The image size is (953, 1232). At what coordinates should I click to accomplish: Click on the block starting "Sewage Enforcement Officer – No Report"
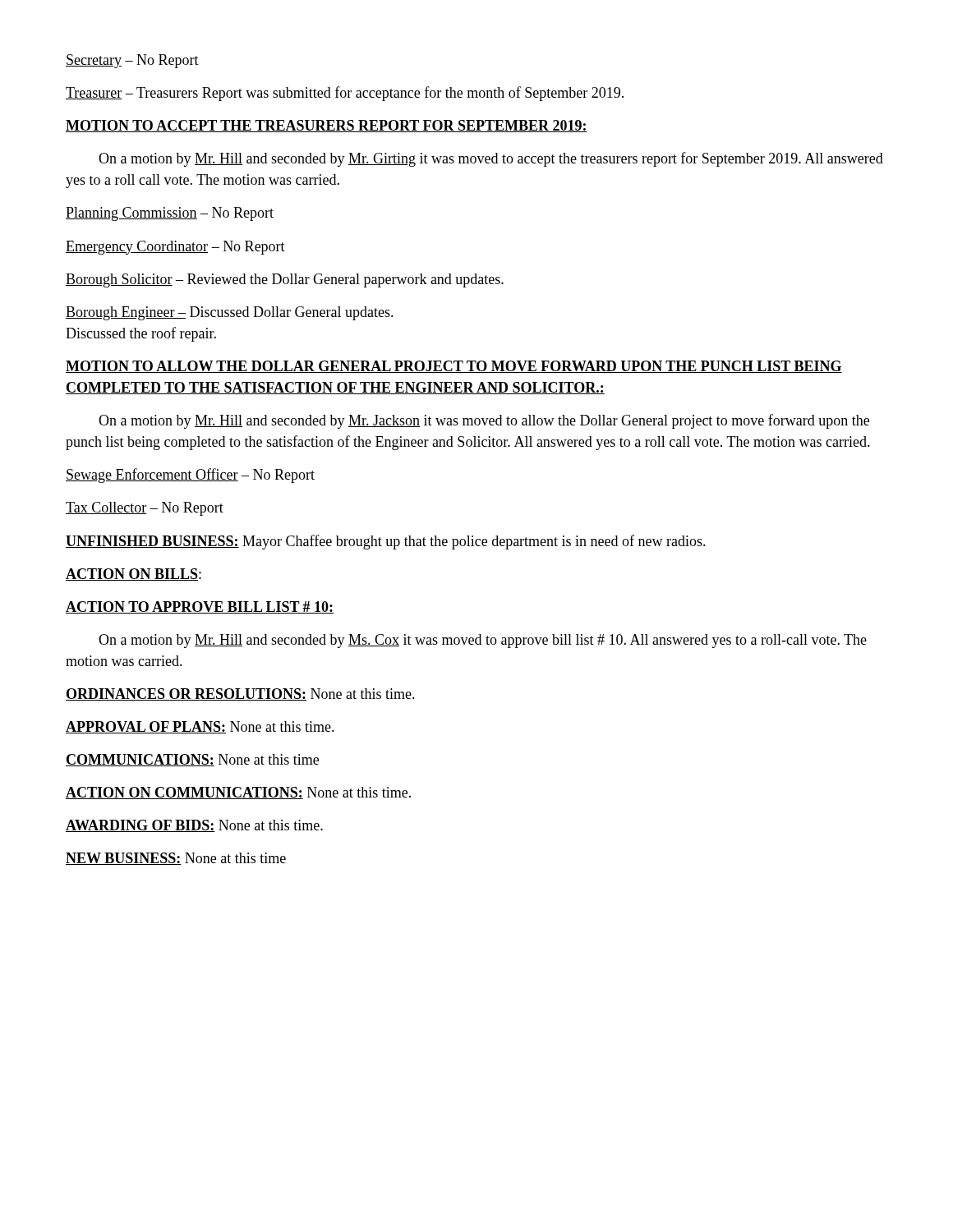click(x=190, y=476)
